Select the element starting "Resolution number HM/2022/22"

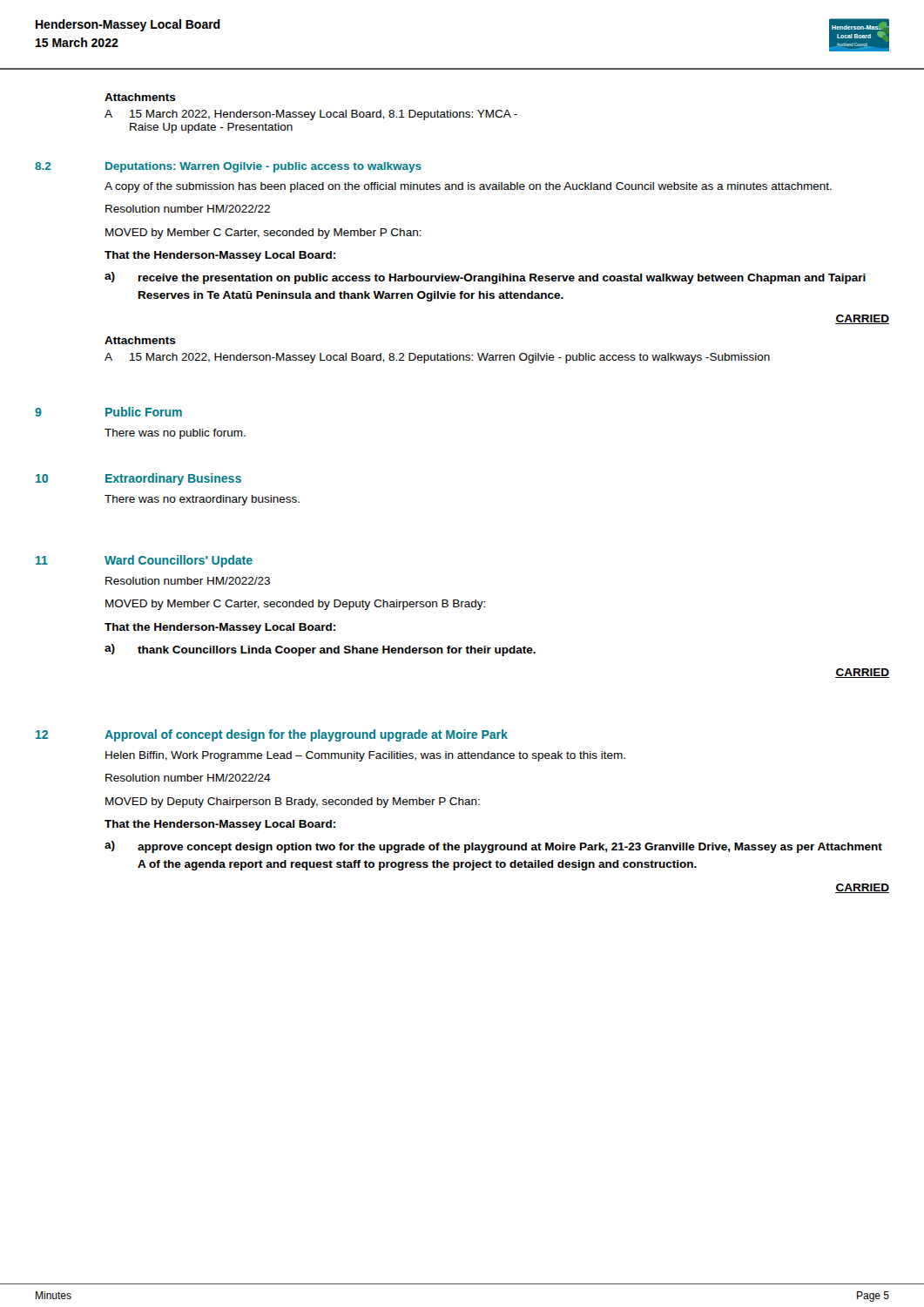188,209
